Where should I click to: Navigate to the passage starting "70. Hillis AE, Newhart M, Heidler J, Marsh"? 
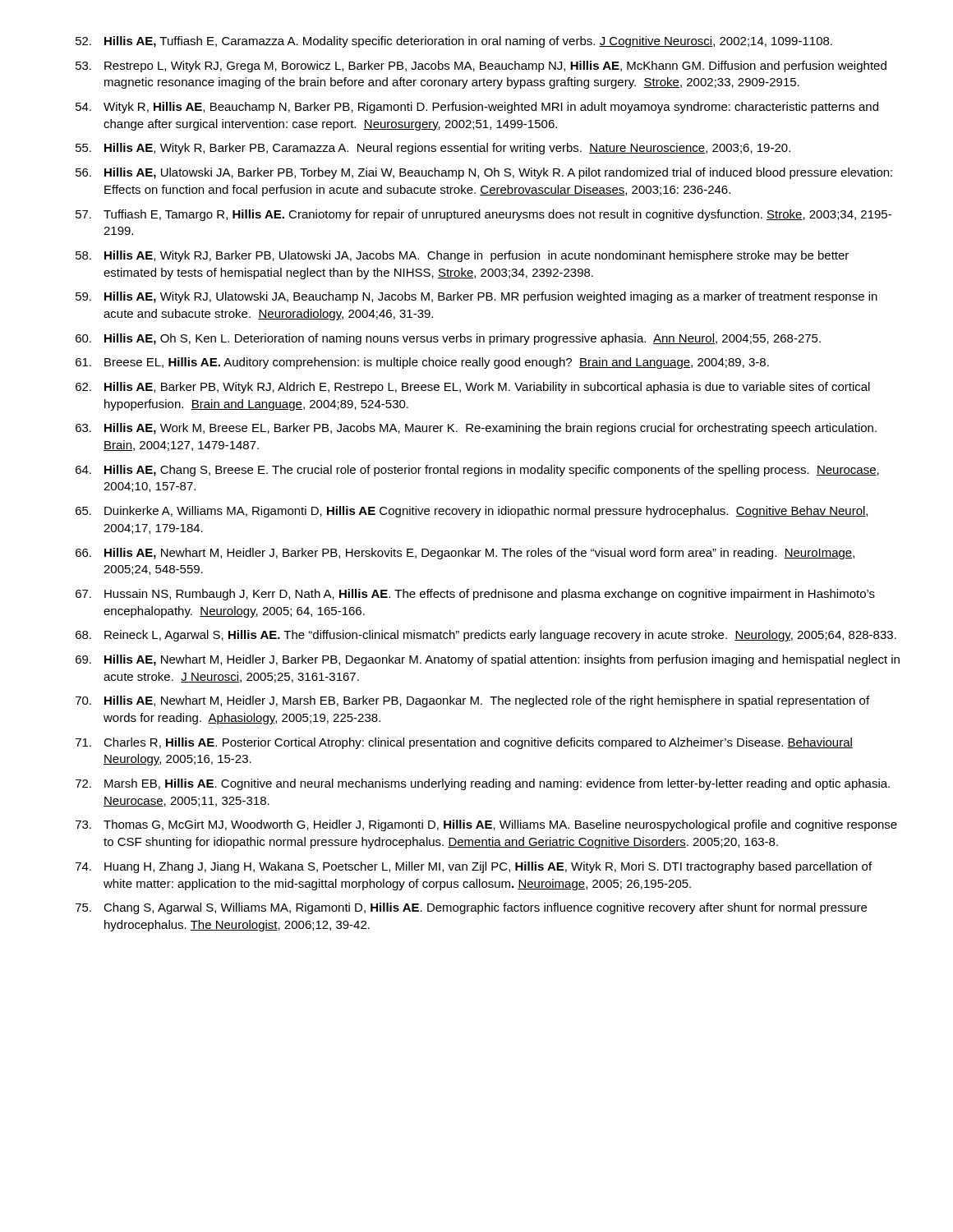click(476, 710)
